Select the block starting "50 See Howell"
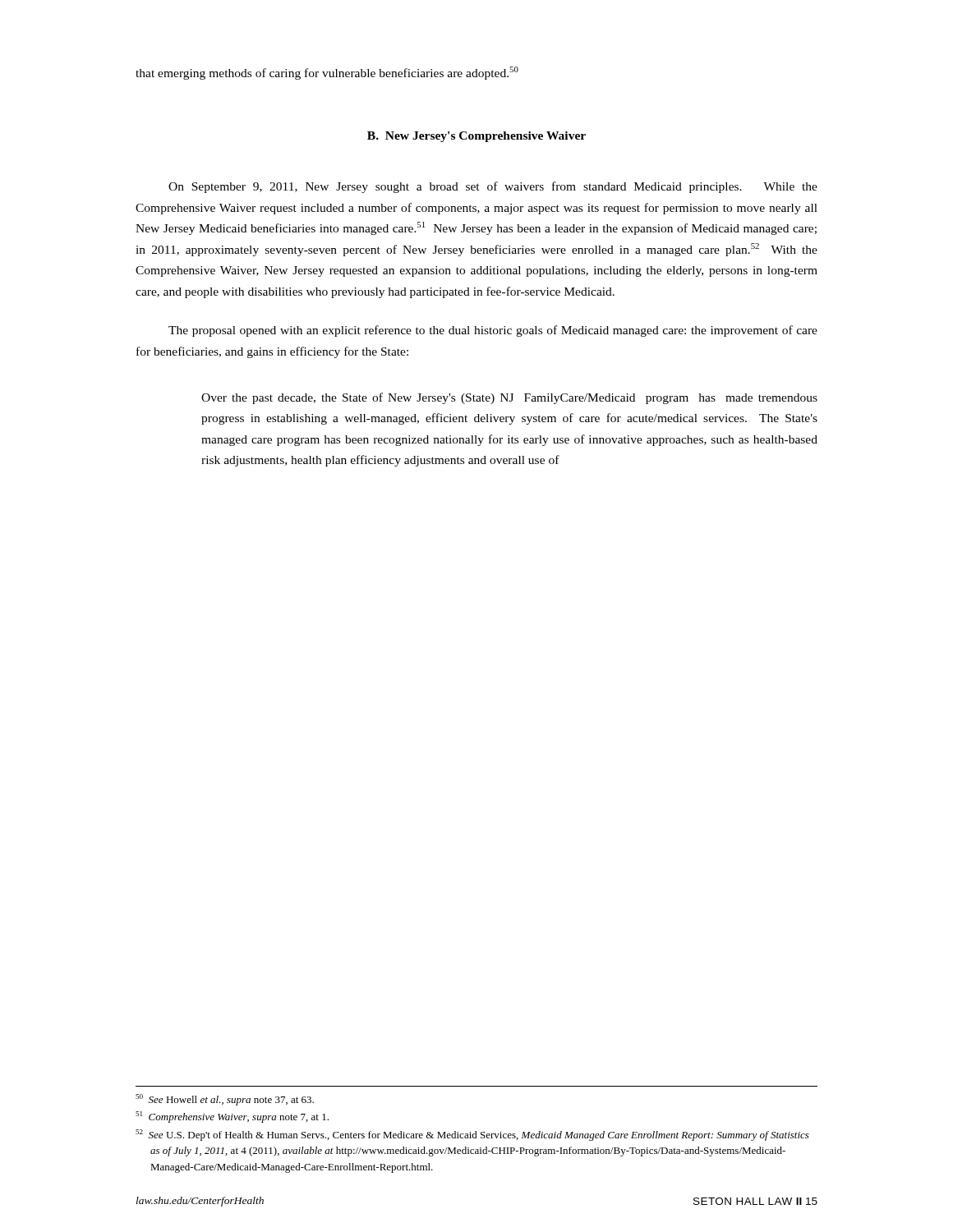Screen dimensions: 1232x953 tap(476, 1133)
